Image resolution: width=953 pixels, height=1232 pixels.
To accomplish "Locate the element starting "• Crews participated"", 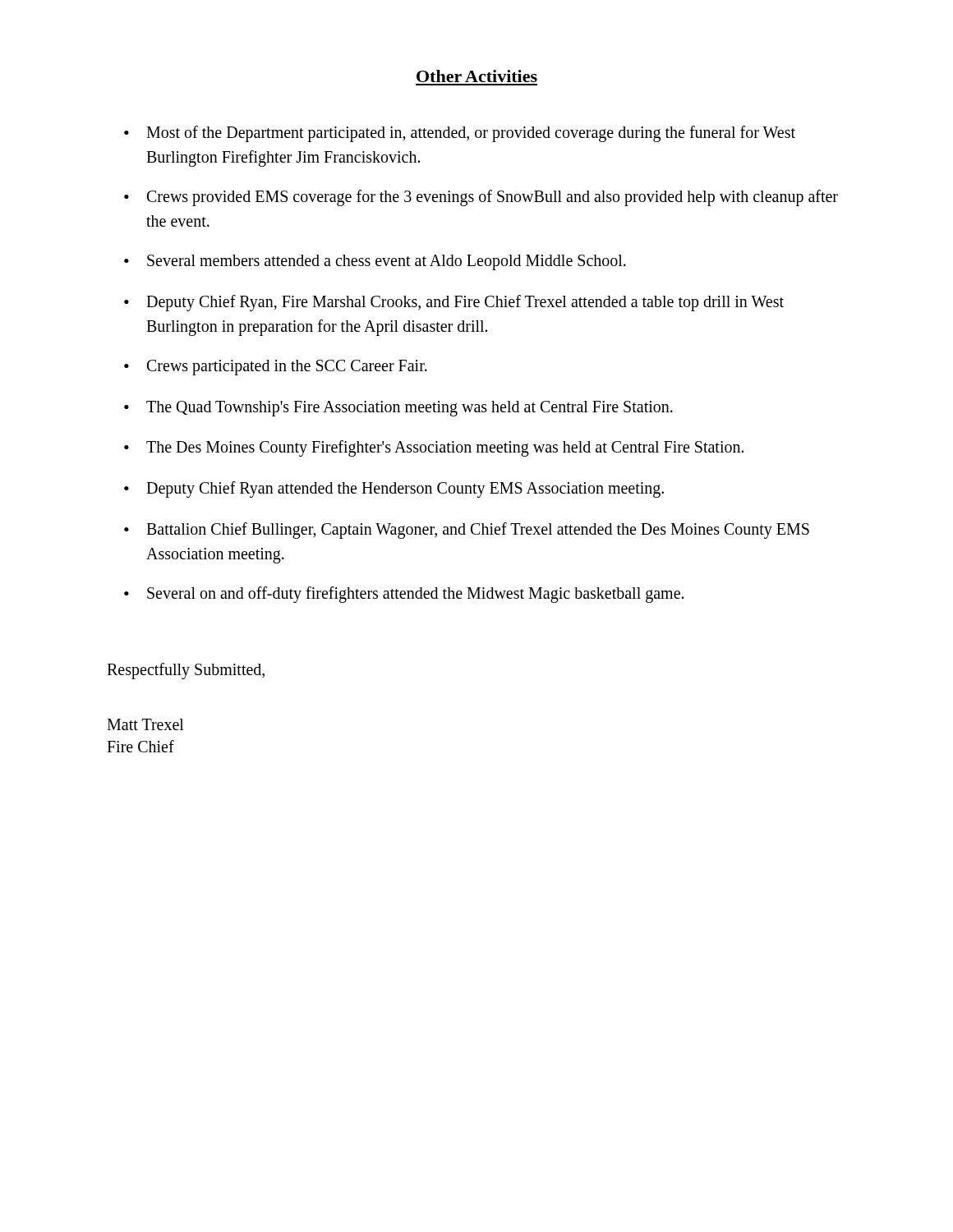I will click(276, 368).
